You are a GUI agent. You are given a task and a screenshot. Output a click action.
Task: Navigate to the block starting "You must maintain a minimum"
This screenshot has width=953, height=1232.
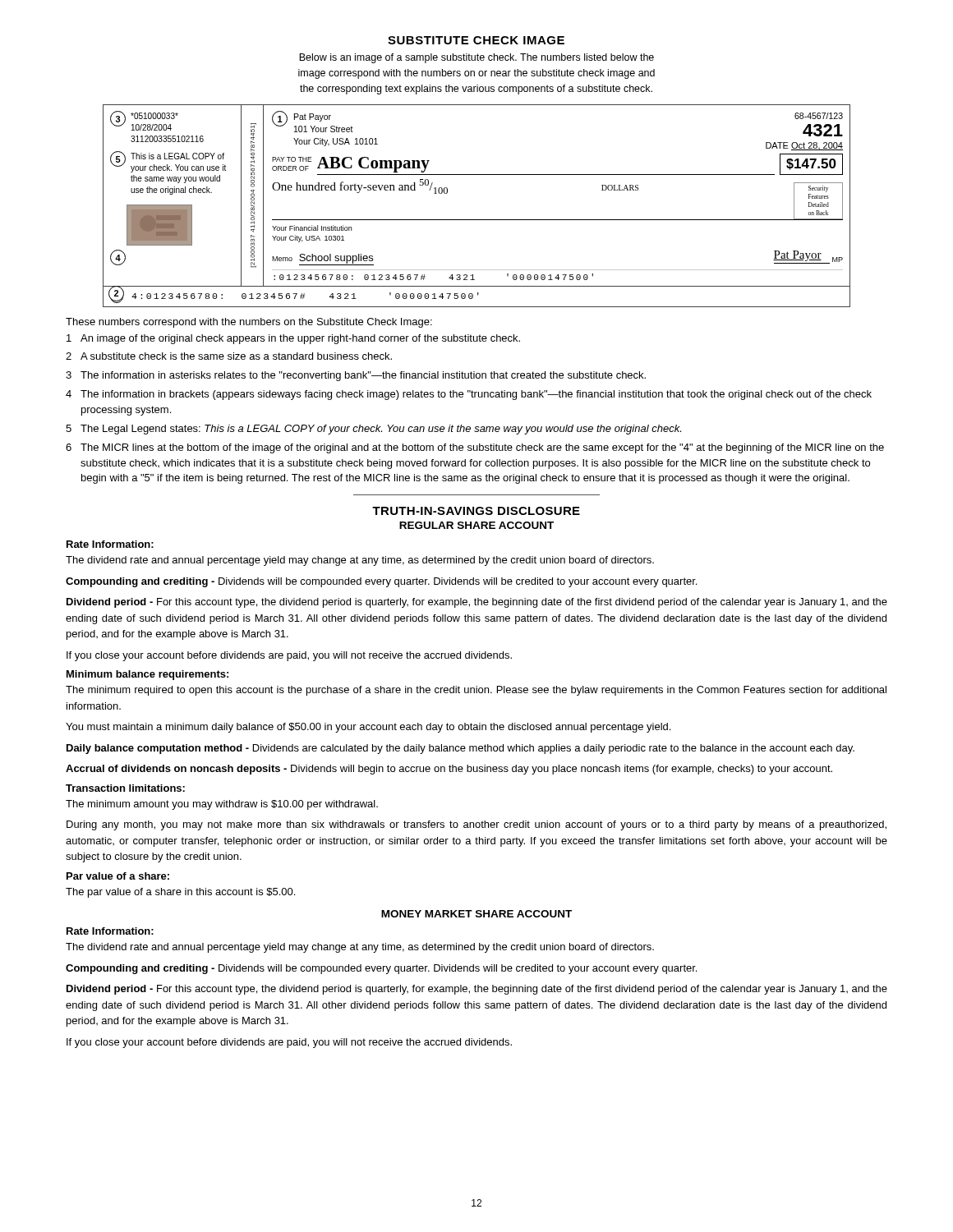(x=369, y=727)
